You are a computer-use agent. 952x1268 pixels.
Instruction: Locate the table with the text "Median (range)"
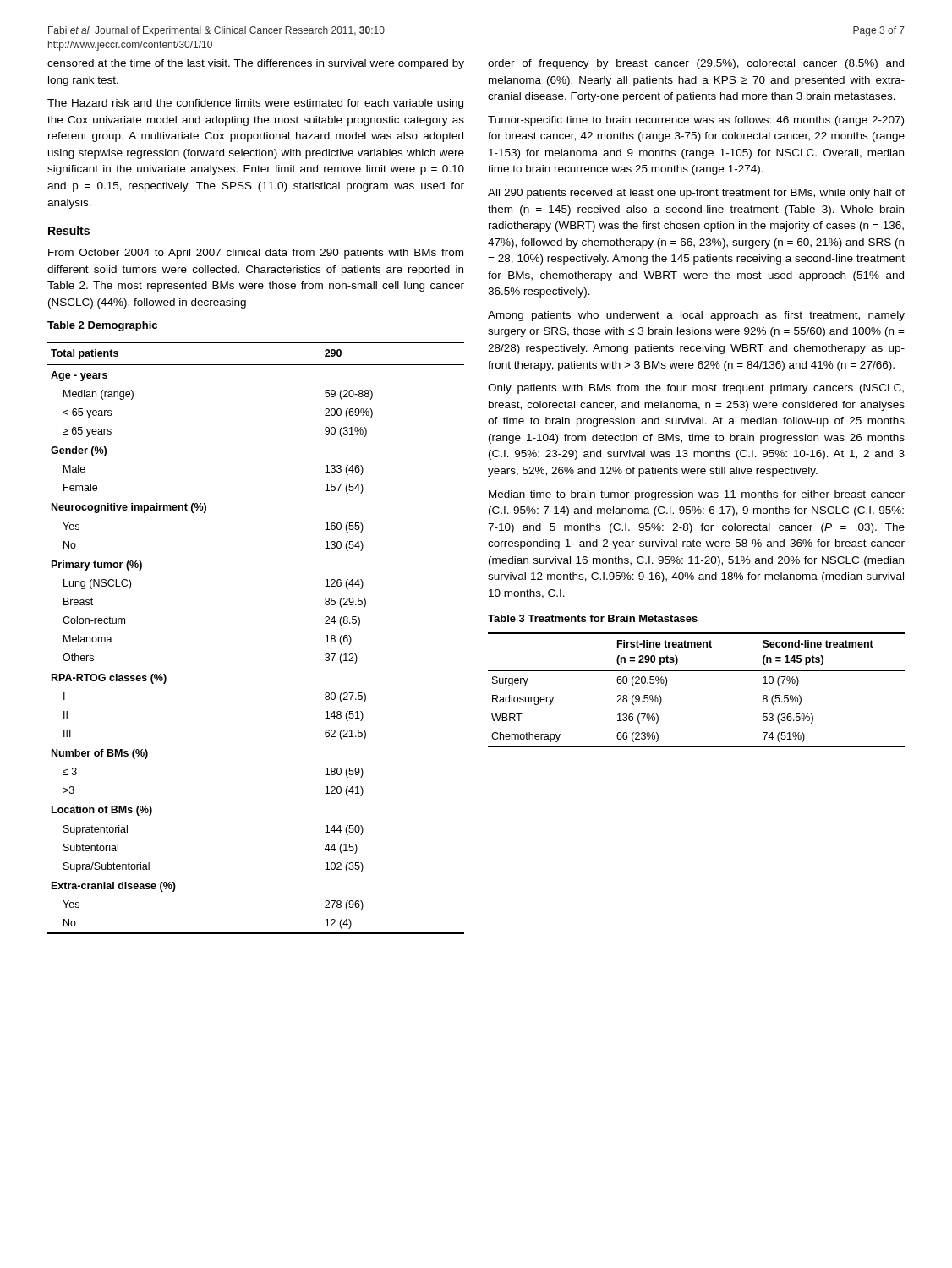(256, 638)
